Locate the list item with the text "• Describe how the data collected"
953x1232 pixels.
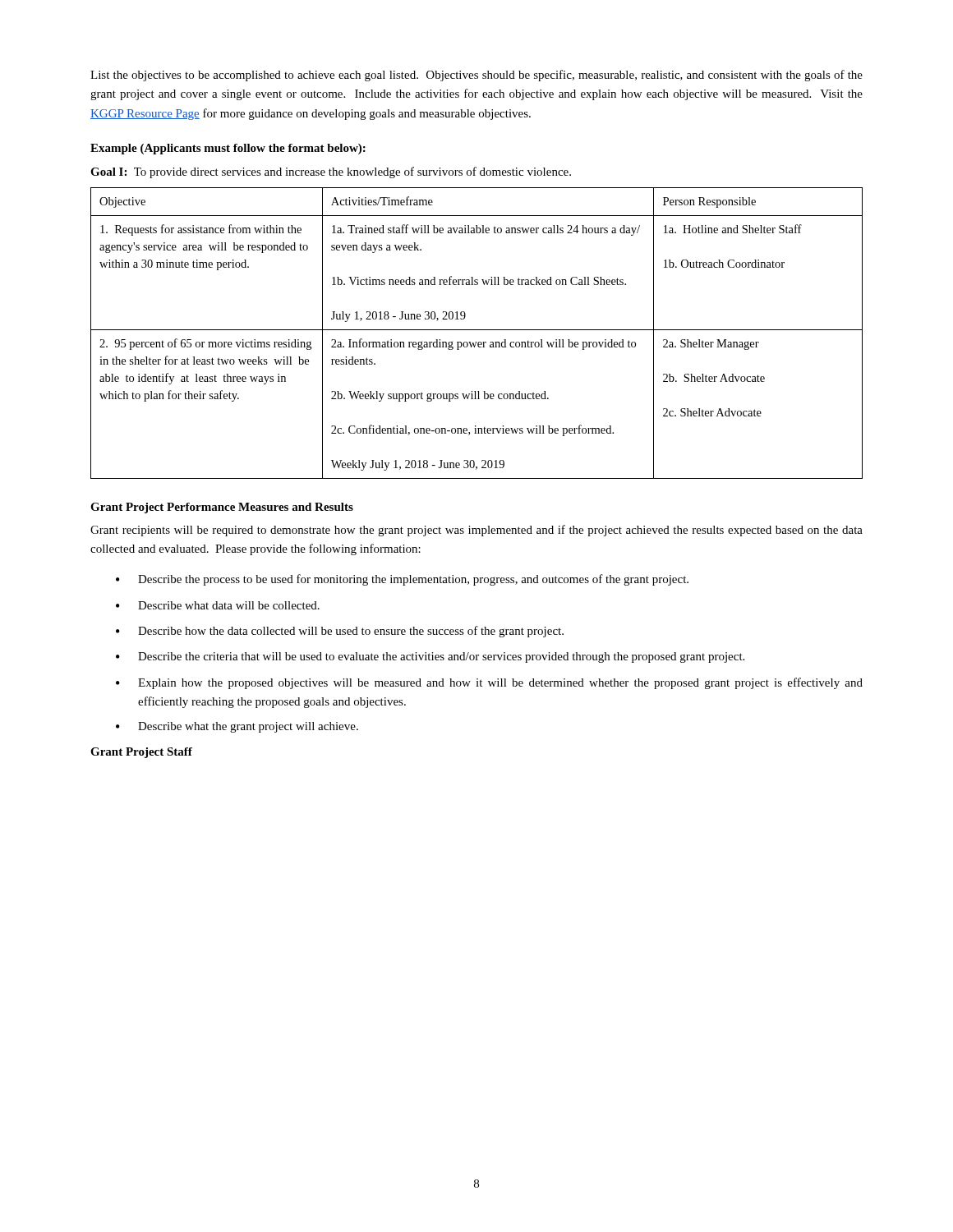tap(476, 632)
